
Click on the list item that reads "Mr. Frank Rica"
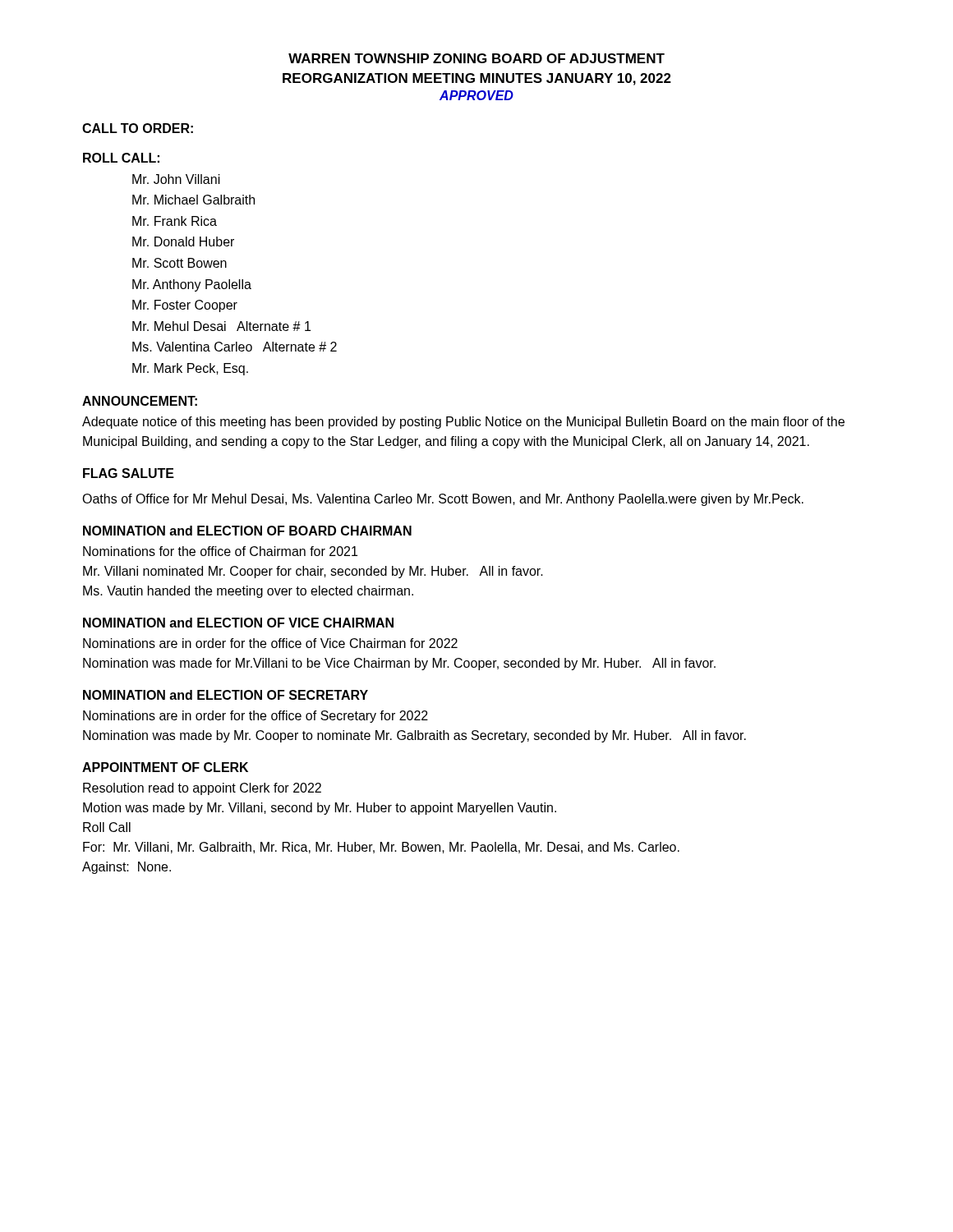click(x=174, y=221)
